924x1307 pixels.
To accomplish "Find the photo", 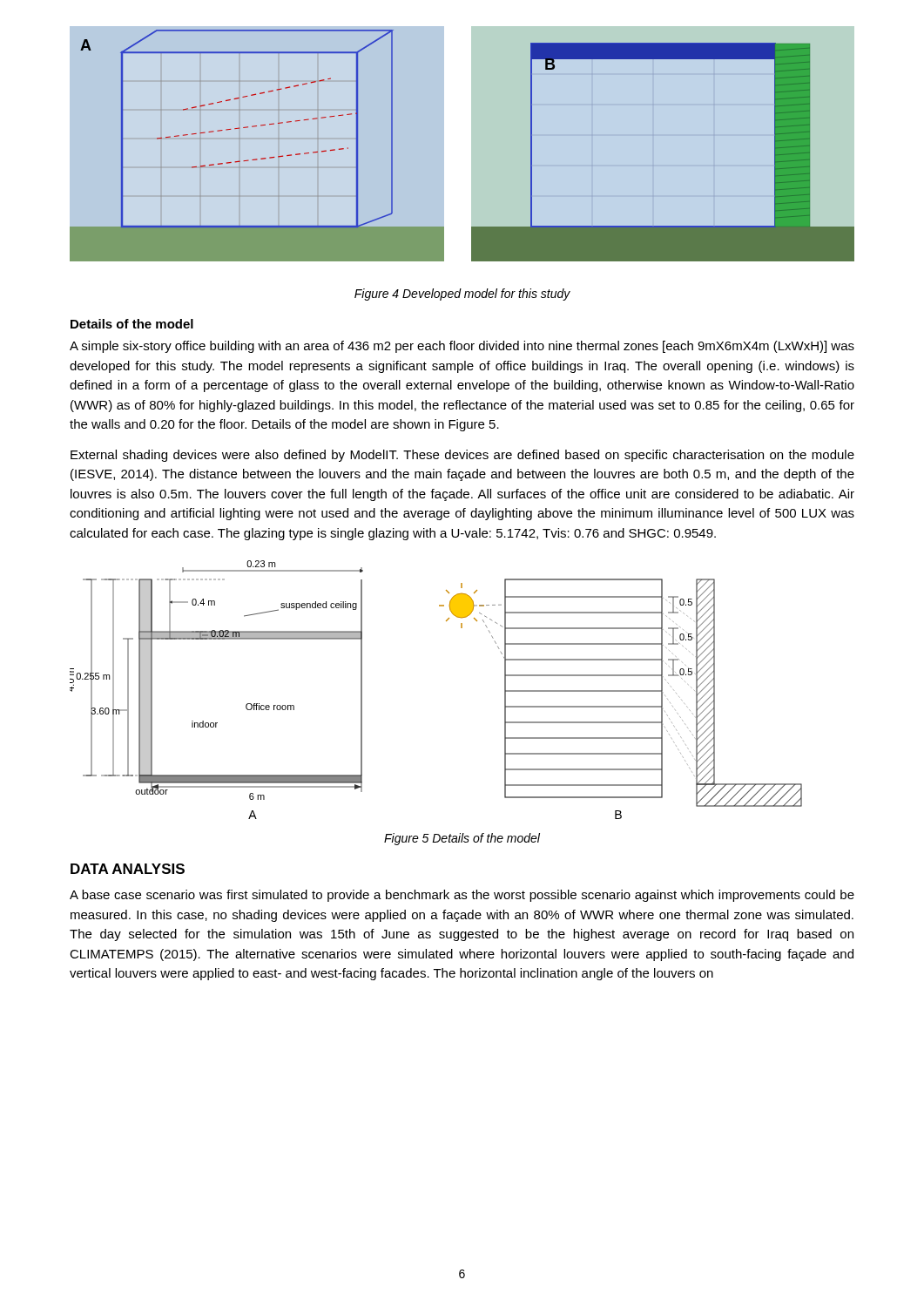I will (x=462, y=154).
